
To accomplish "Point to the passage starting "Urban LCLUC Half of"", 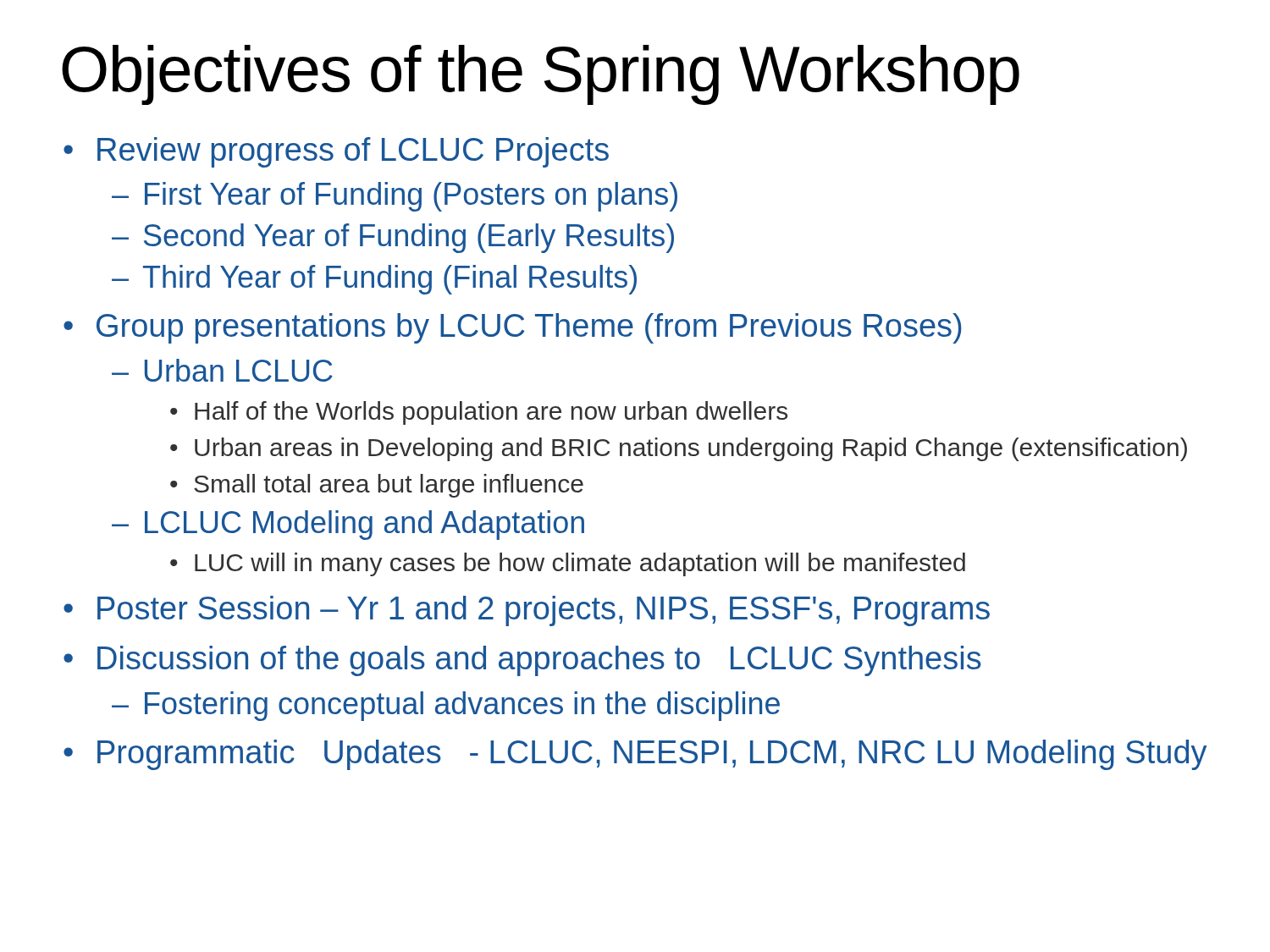I will 676,427.
